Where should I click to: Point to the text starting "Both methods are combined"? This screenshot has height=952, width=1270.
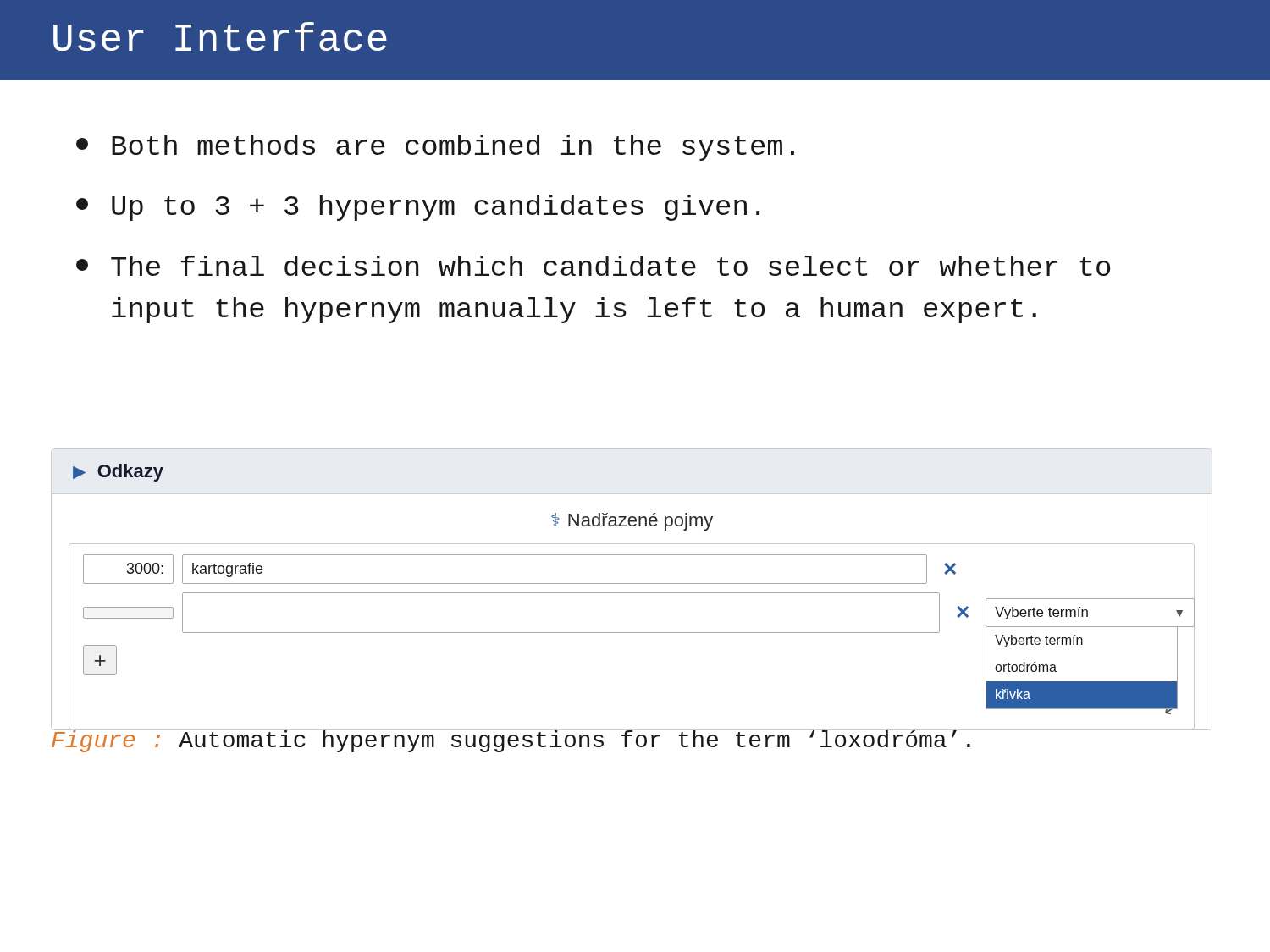pos(639,148)
